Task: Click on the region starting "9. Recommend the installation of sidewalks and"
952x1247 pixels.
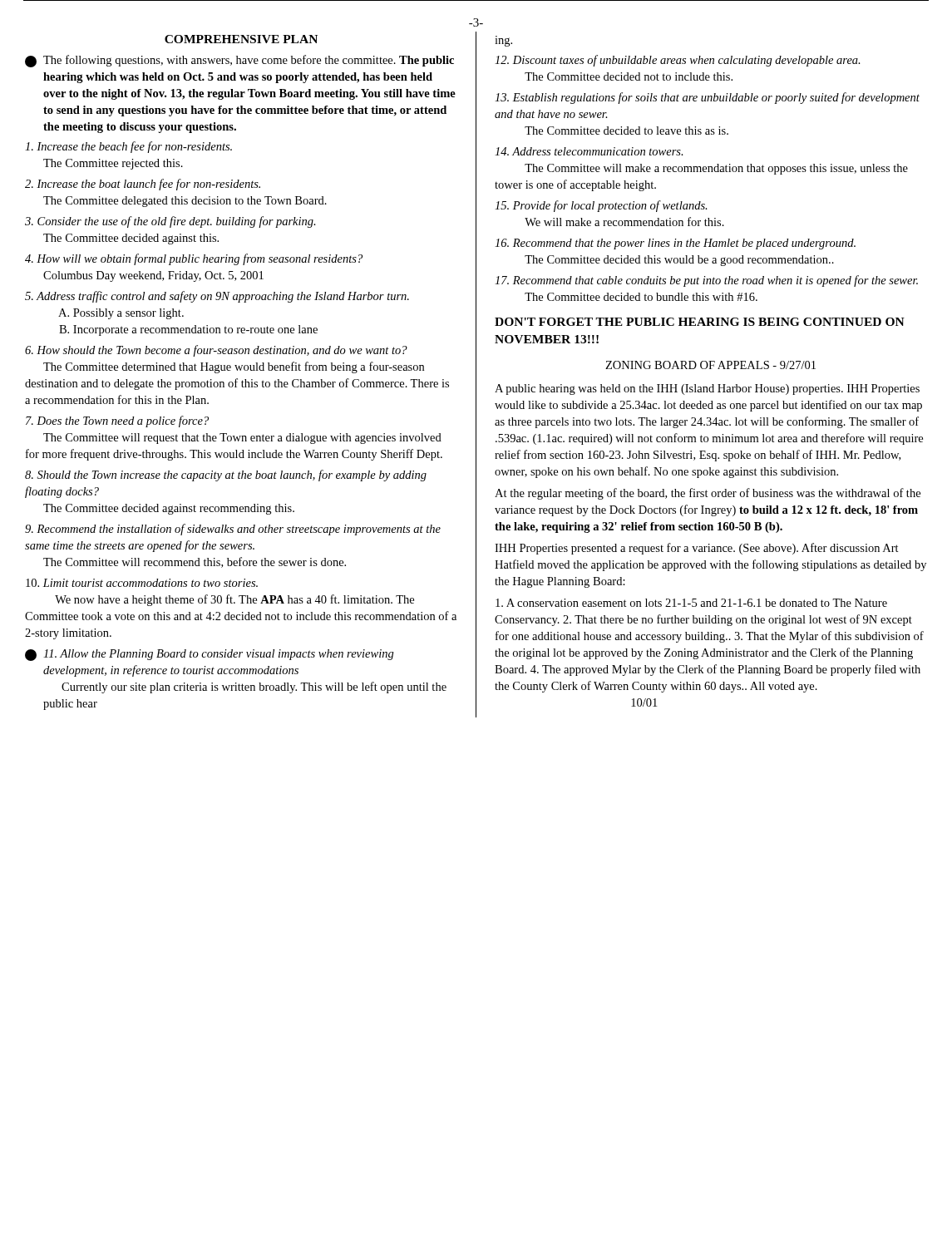Action: (233, 545)
